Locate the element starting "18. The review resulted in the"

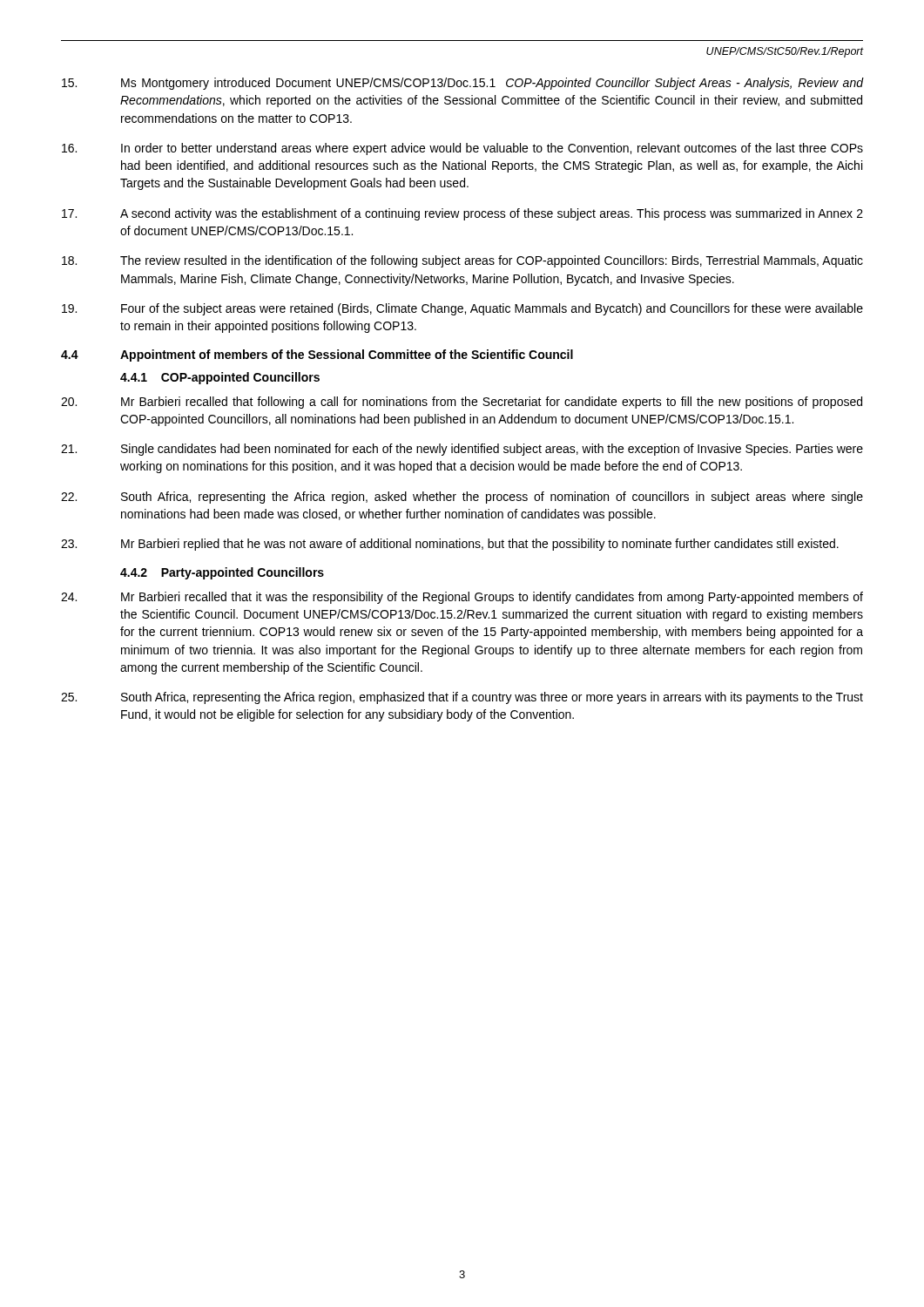[462, 270]
